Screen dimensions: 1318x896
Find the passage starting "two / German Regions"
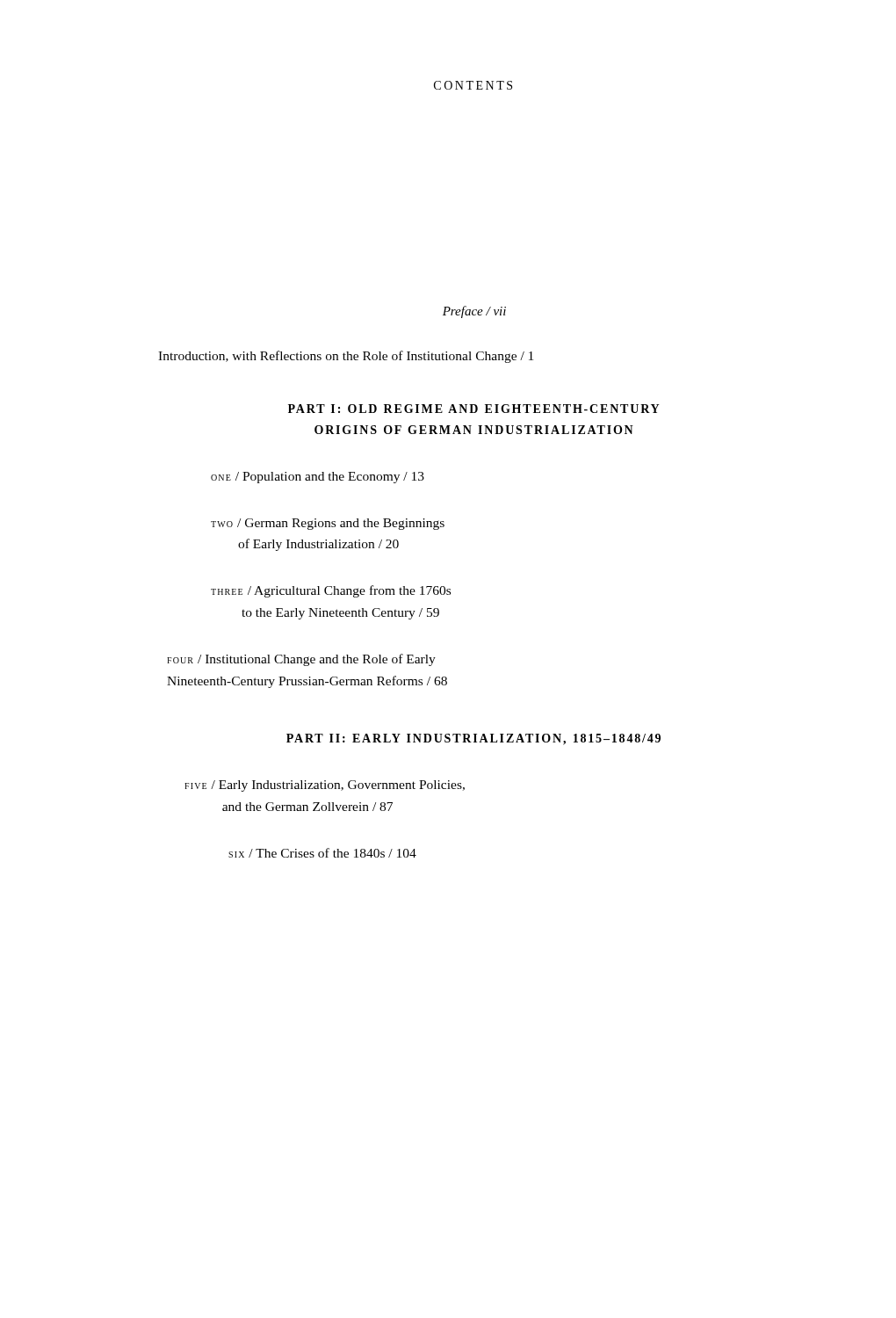[x=328, y=533]
